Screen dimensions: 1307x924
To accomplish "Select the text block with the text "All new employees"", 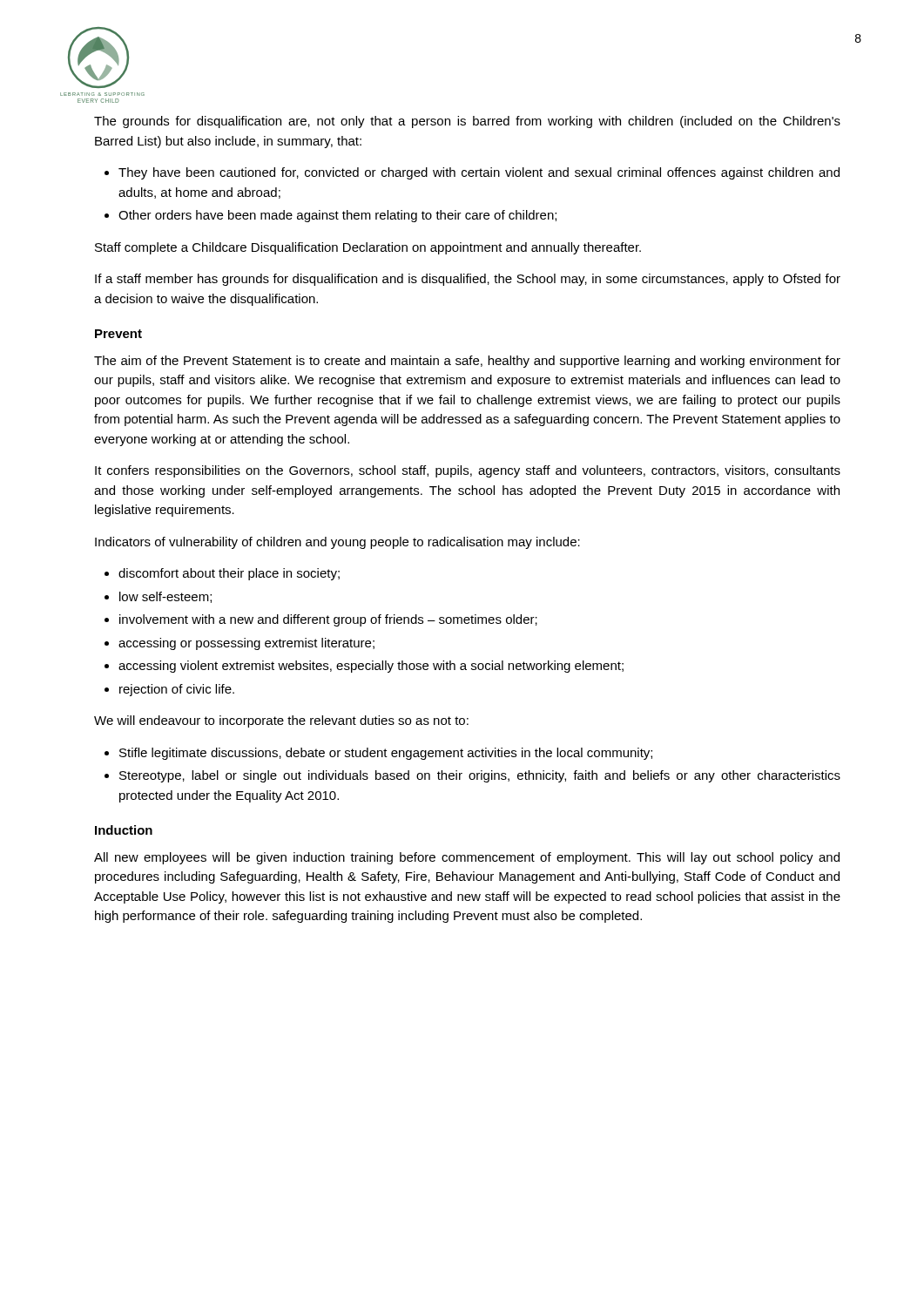I will (467, 887).
